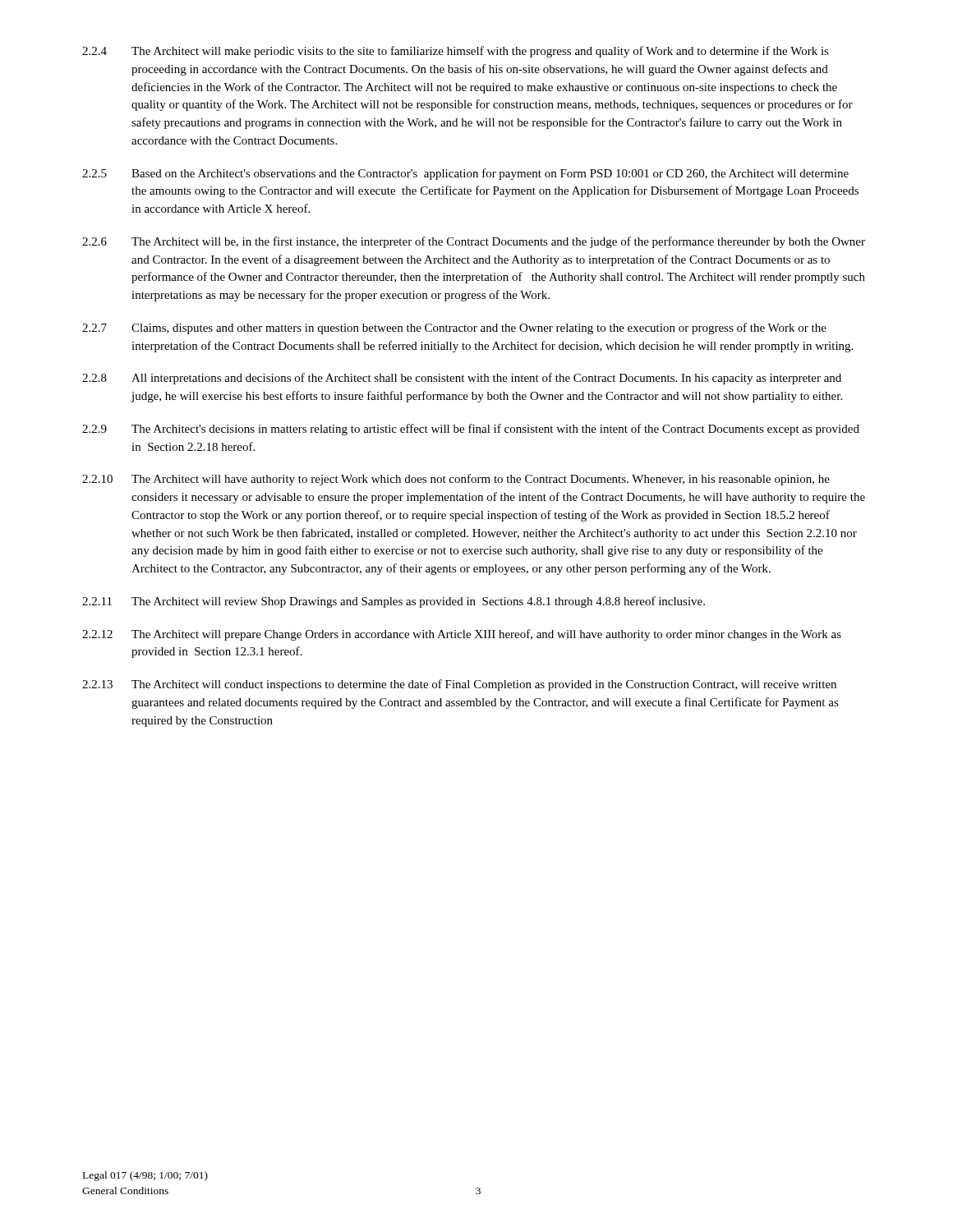953x1232 pixels.
Task: Locate the block of text that opens with "2.4The Architect will"
Action: [x=474, y=96]
